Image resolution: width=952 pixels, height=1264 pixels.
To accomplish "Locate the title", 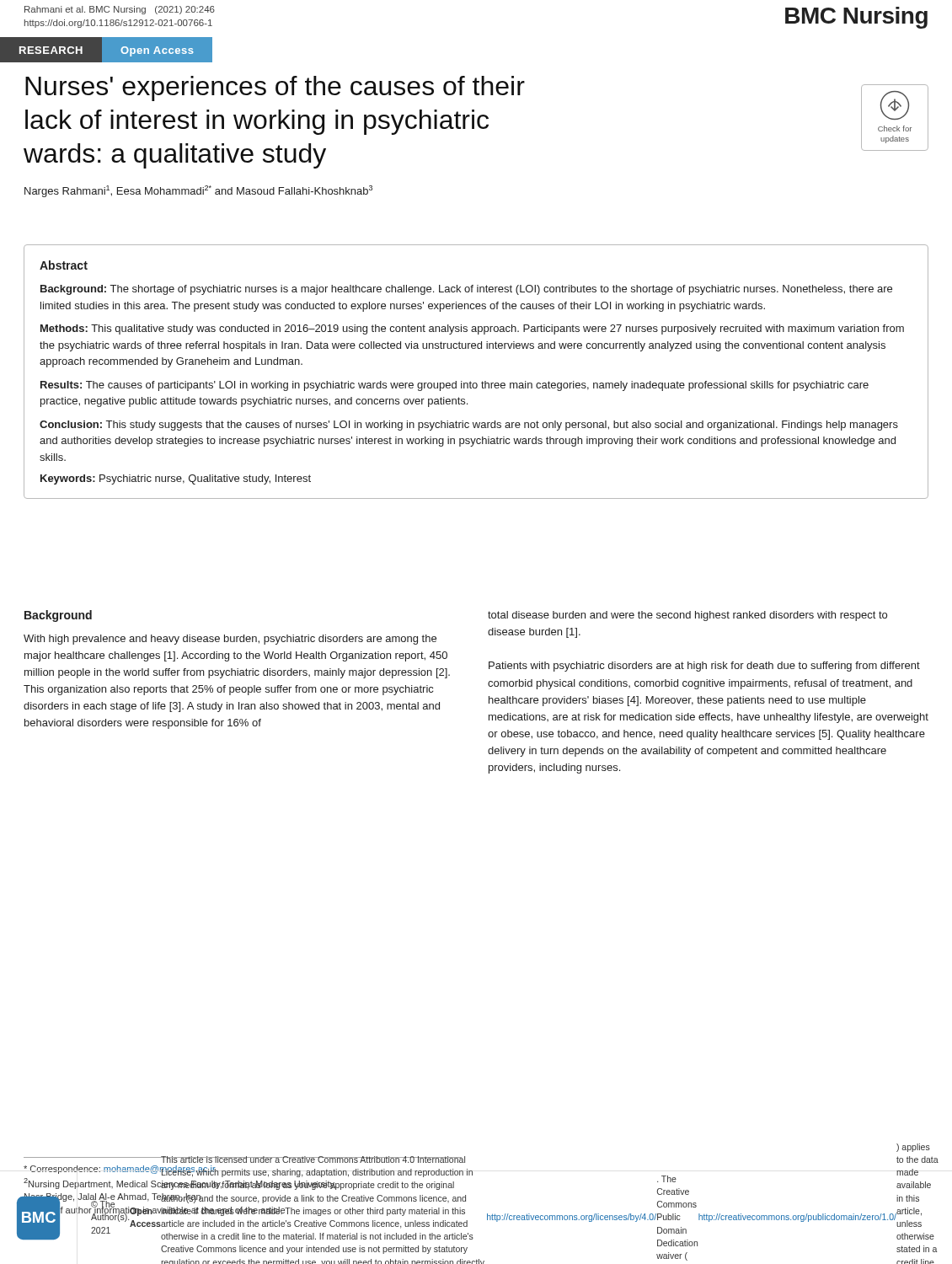I will (x=420, y=133).
